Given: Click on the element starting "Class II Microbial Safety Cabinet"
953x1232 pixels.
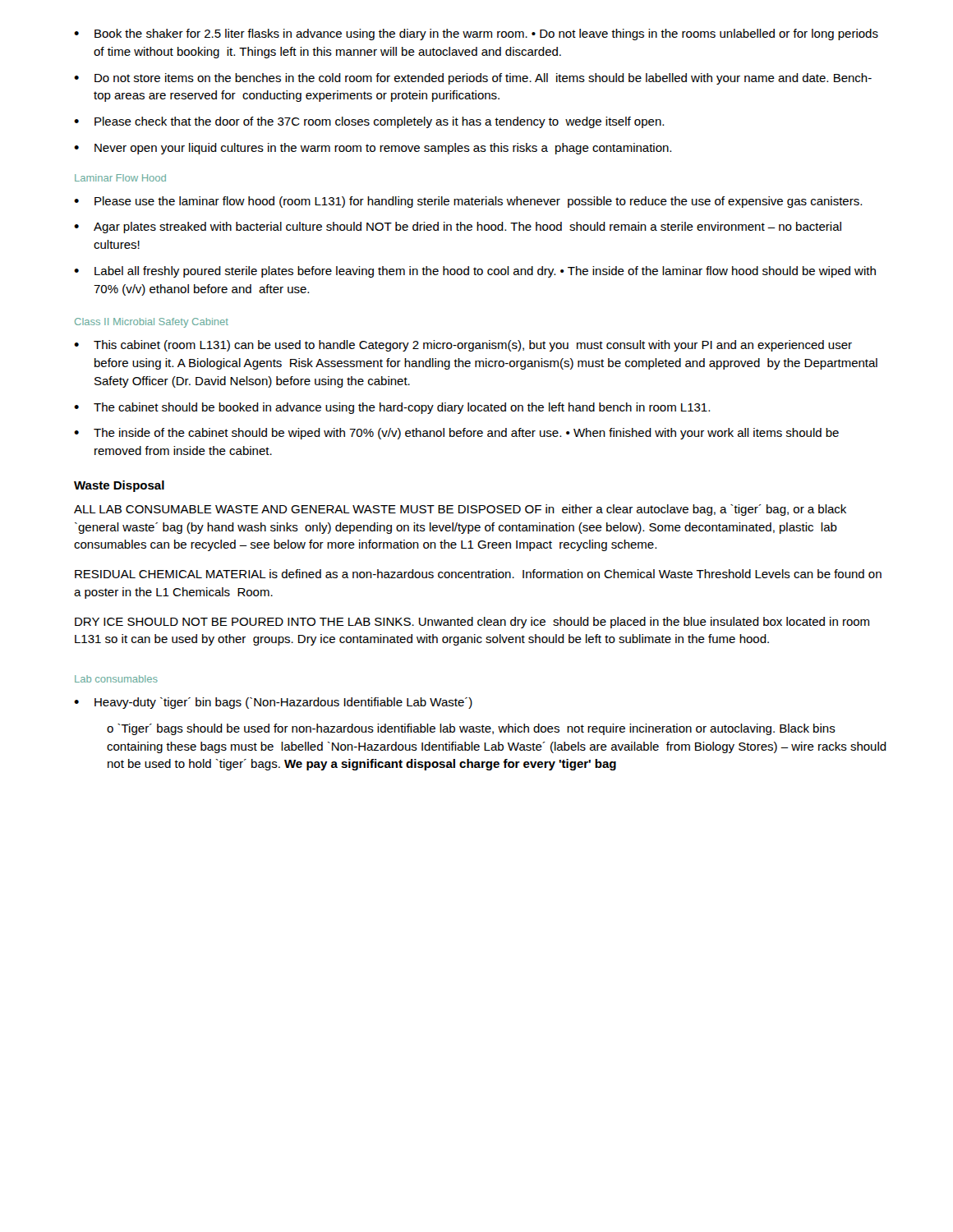Looking at the screenshot, I should point(151,322).
